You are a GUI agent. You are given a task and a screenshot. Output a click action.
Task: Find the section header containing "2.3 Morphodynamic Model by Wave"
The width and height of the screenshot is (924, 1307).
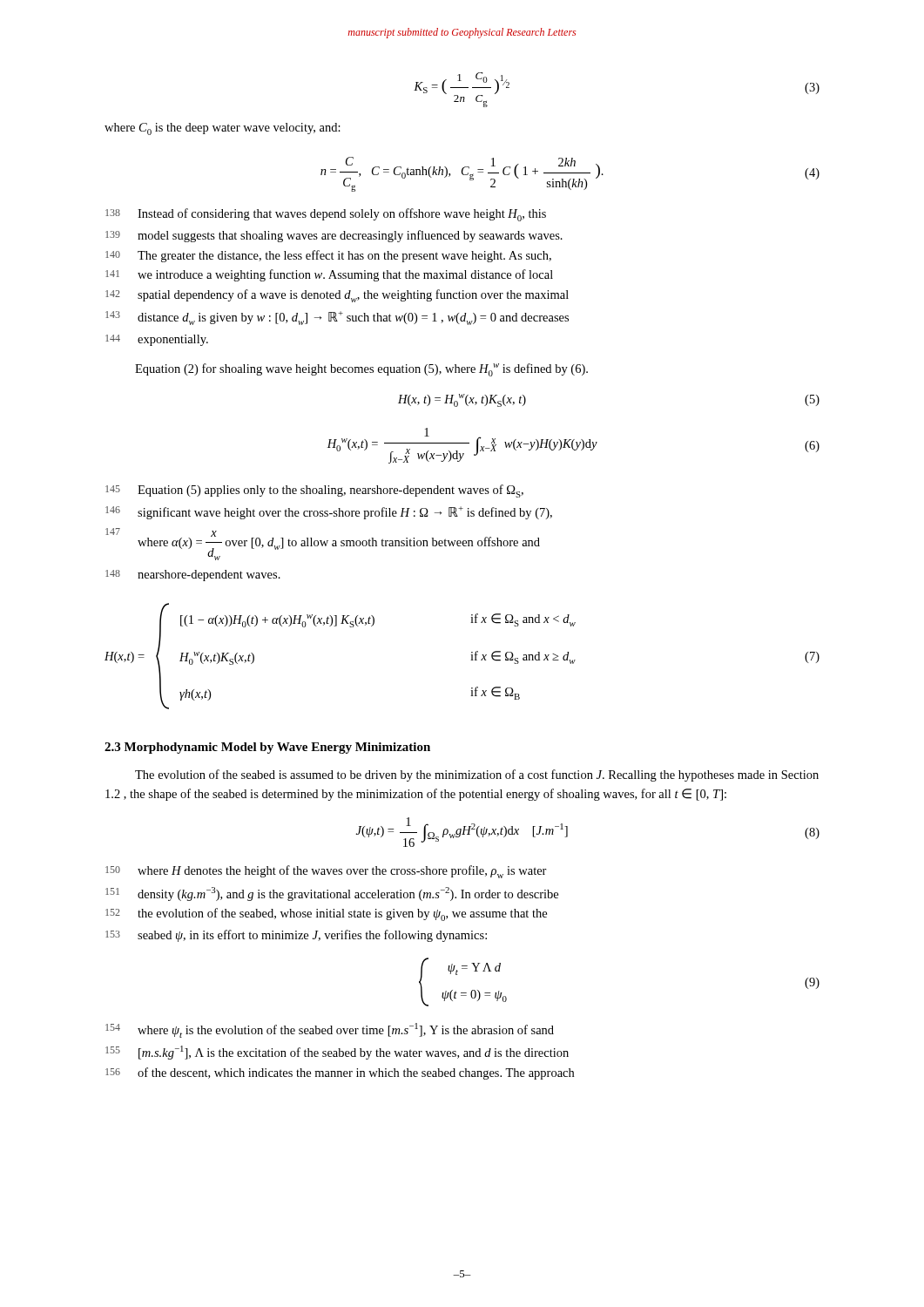point(267,747)
